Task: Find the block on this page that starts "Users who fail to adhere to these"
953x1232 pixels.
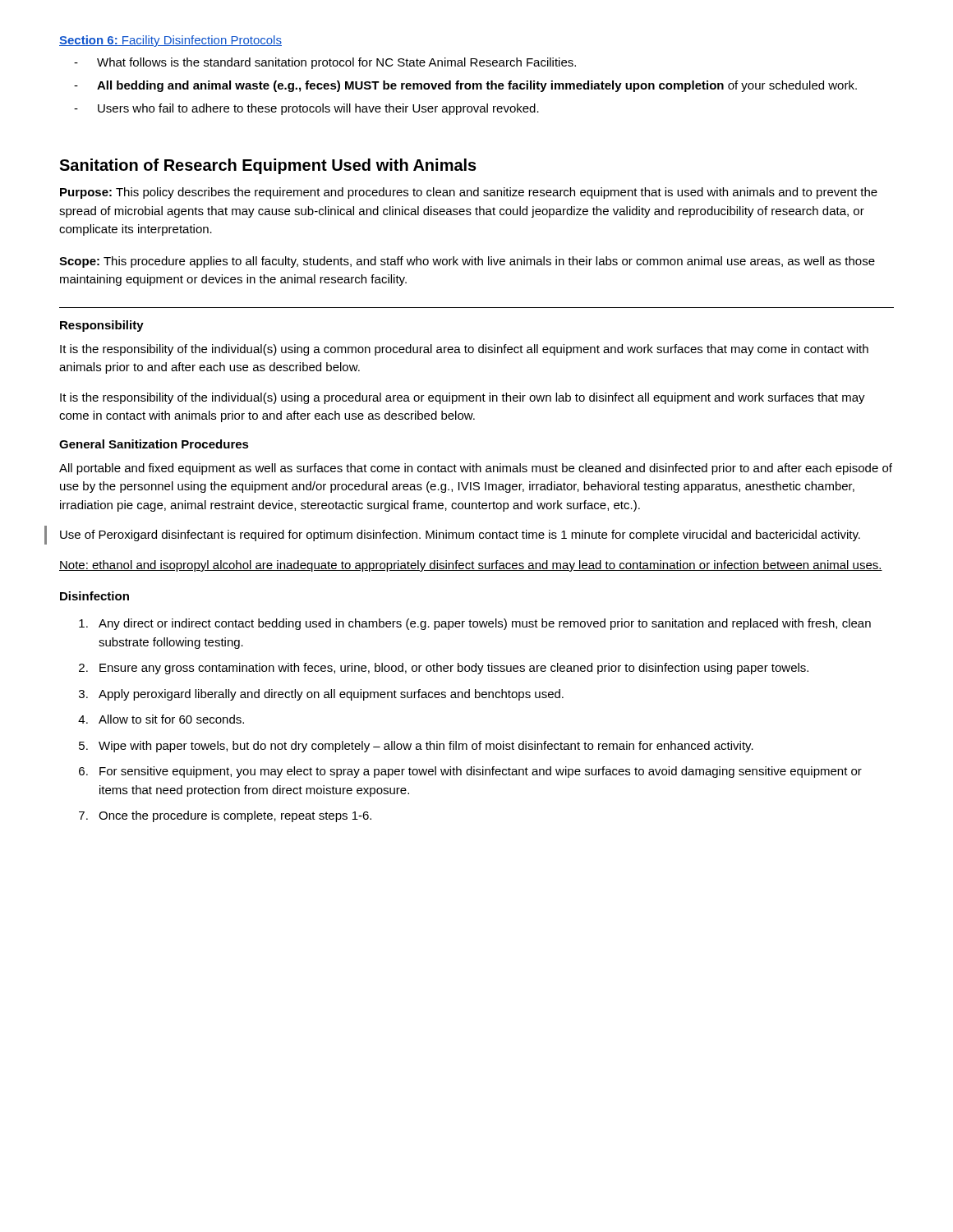Action: coord(318,108)
